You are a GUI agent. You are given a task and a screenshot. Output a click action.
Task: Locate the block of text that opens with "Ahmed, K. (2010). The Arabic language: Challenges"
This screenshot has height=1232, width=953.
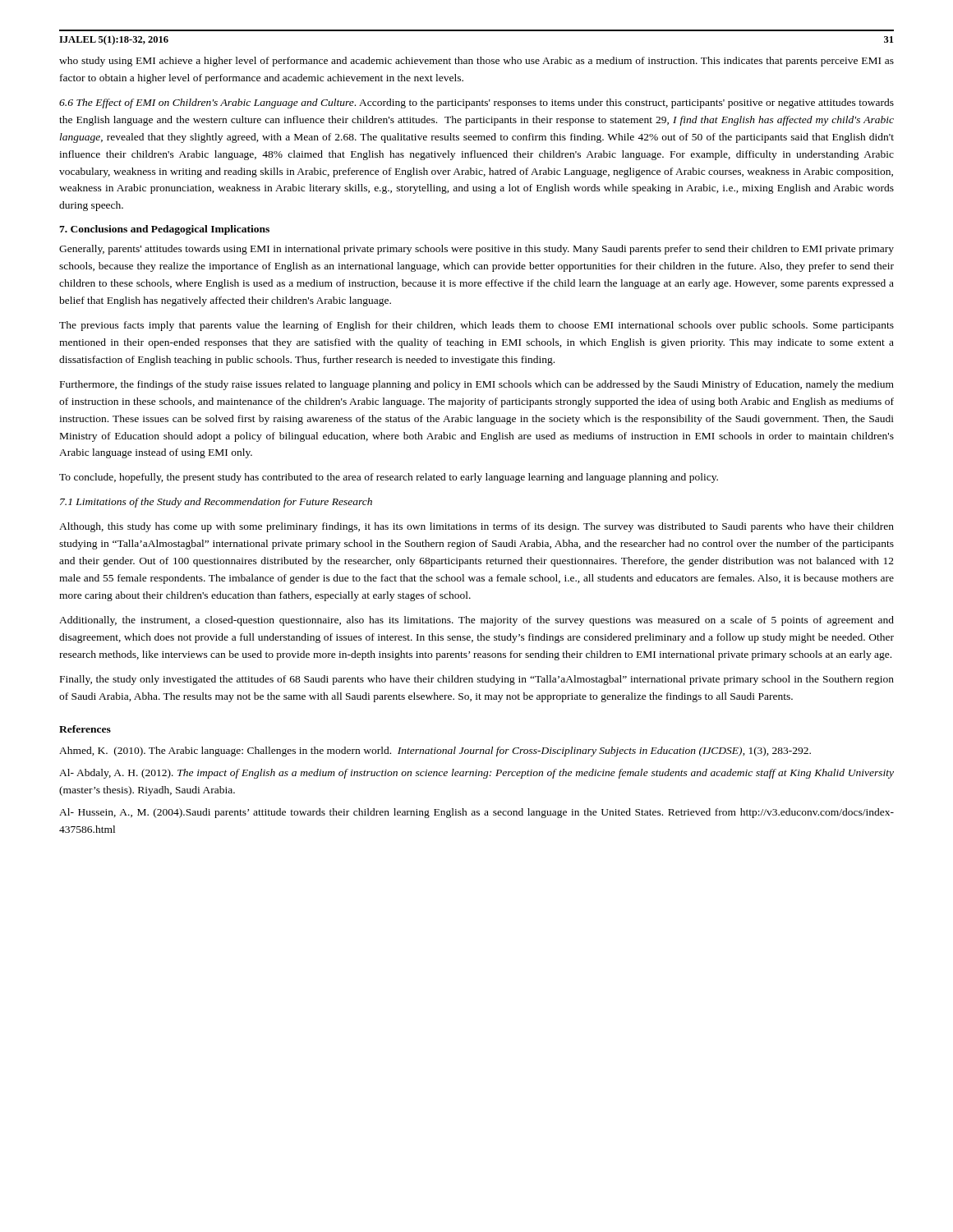point(435,751)
